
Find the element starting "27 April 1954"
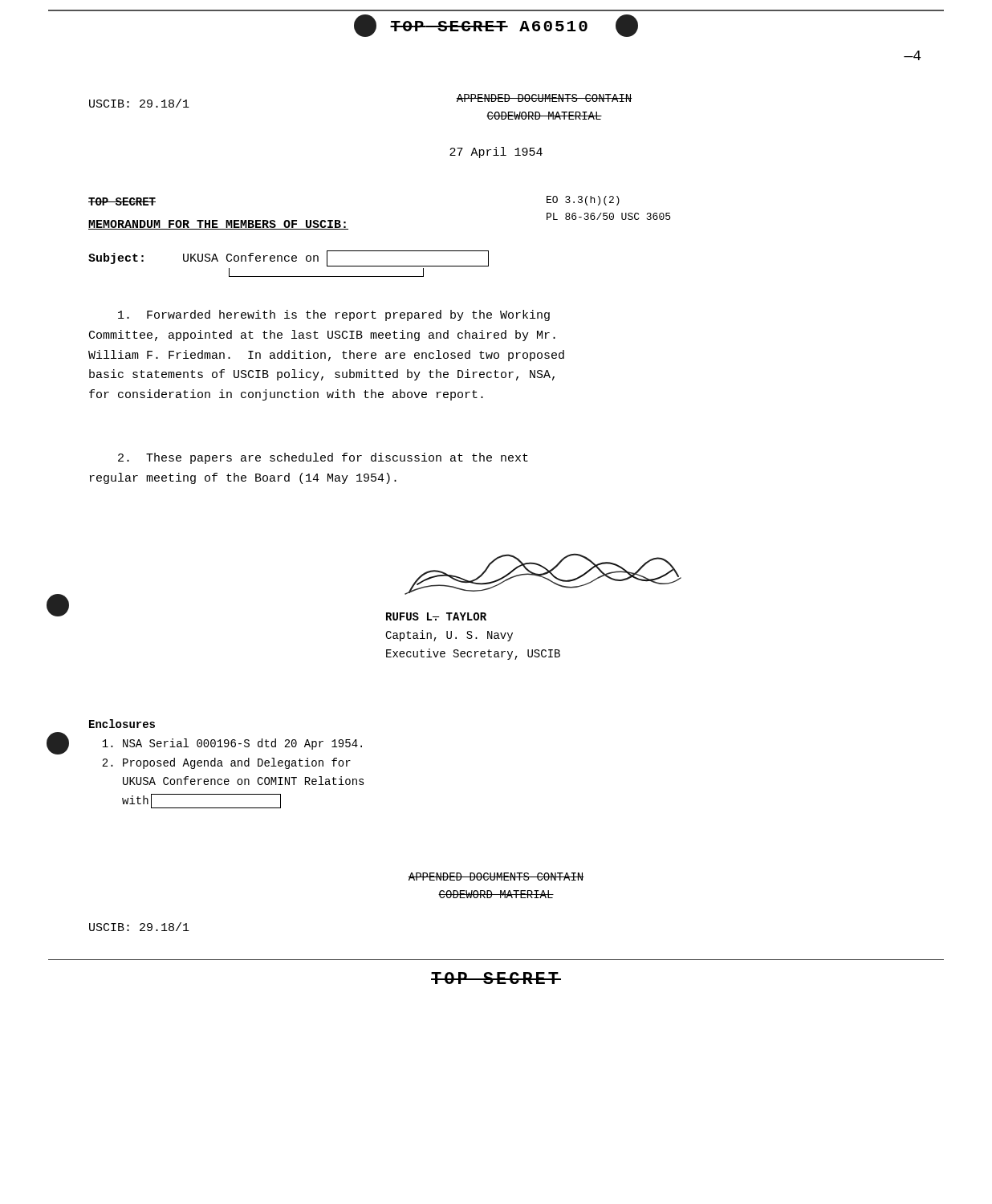[x=496, y=153]
